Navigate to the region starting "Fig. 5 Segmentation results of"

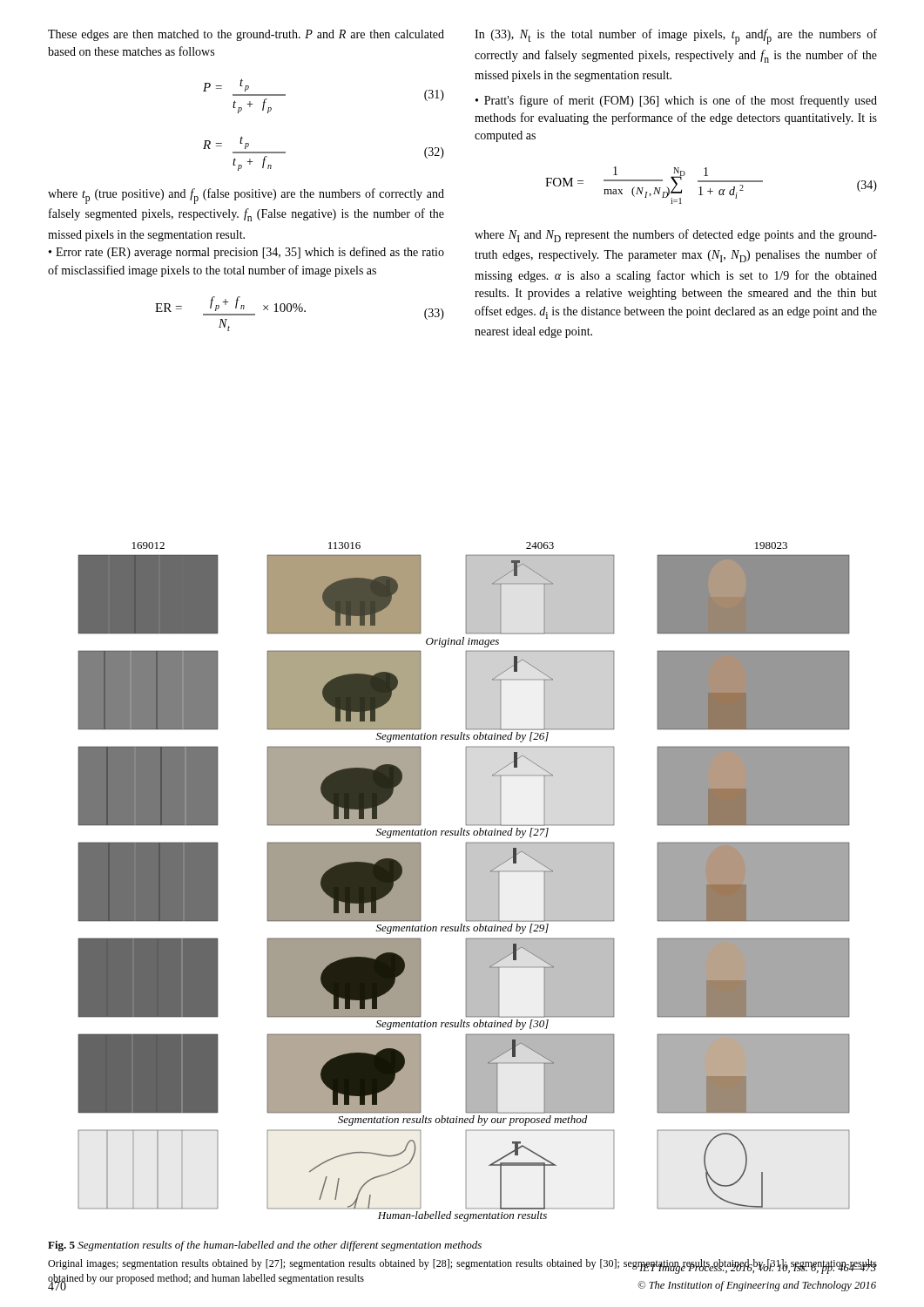pos(462,1261)
